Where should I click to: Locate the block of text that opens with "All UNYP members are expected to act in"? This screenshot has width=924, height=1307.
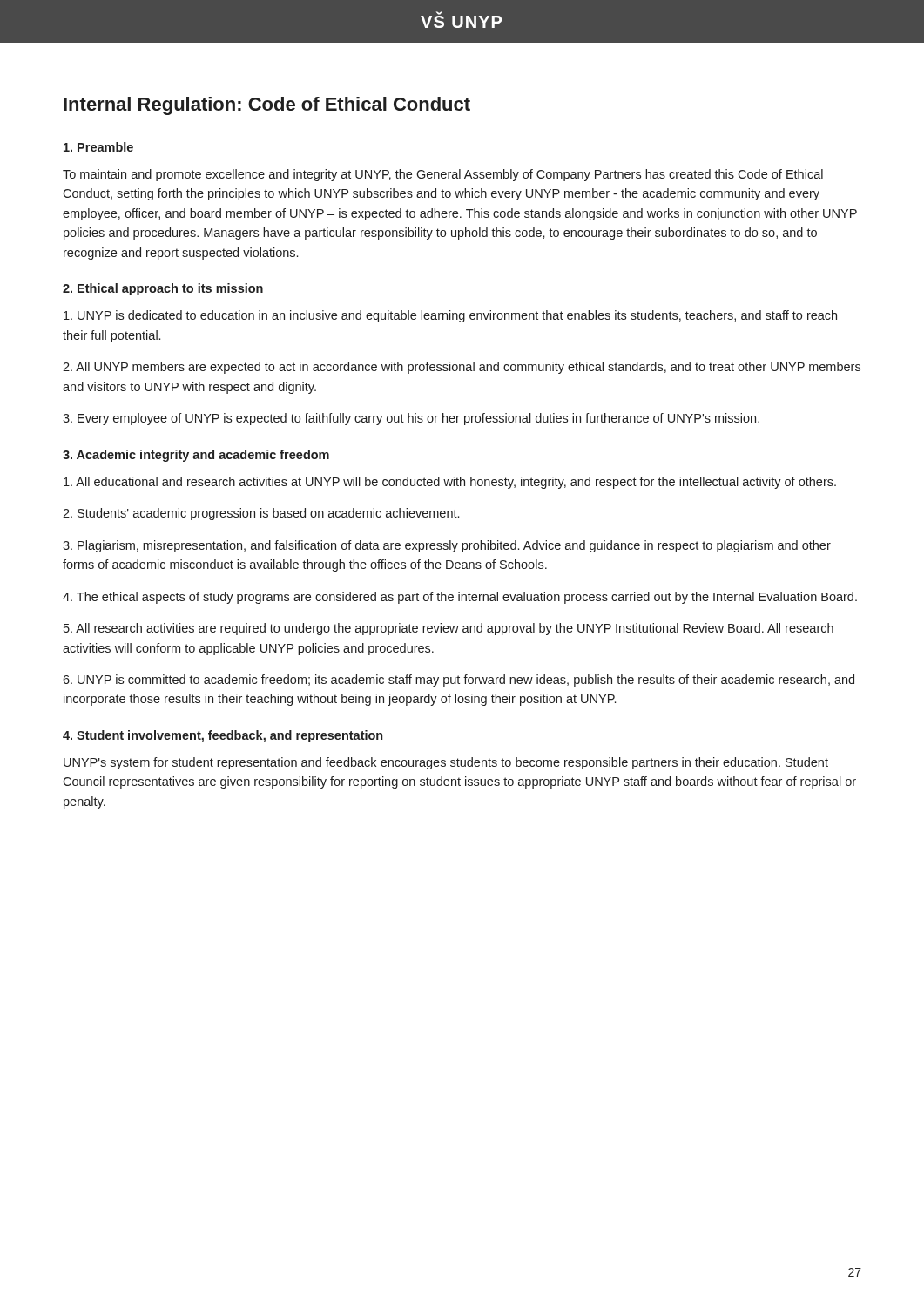click(x=462, y=377)
